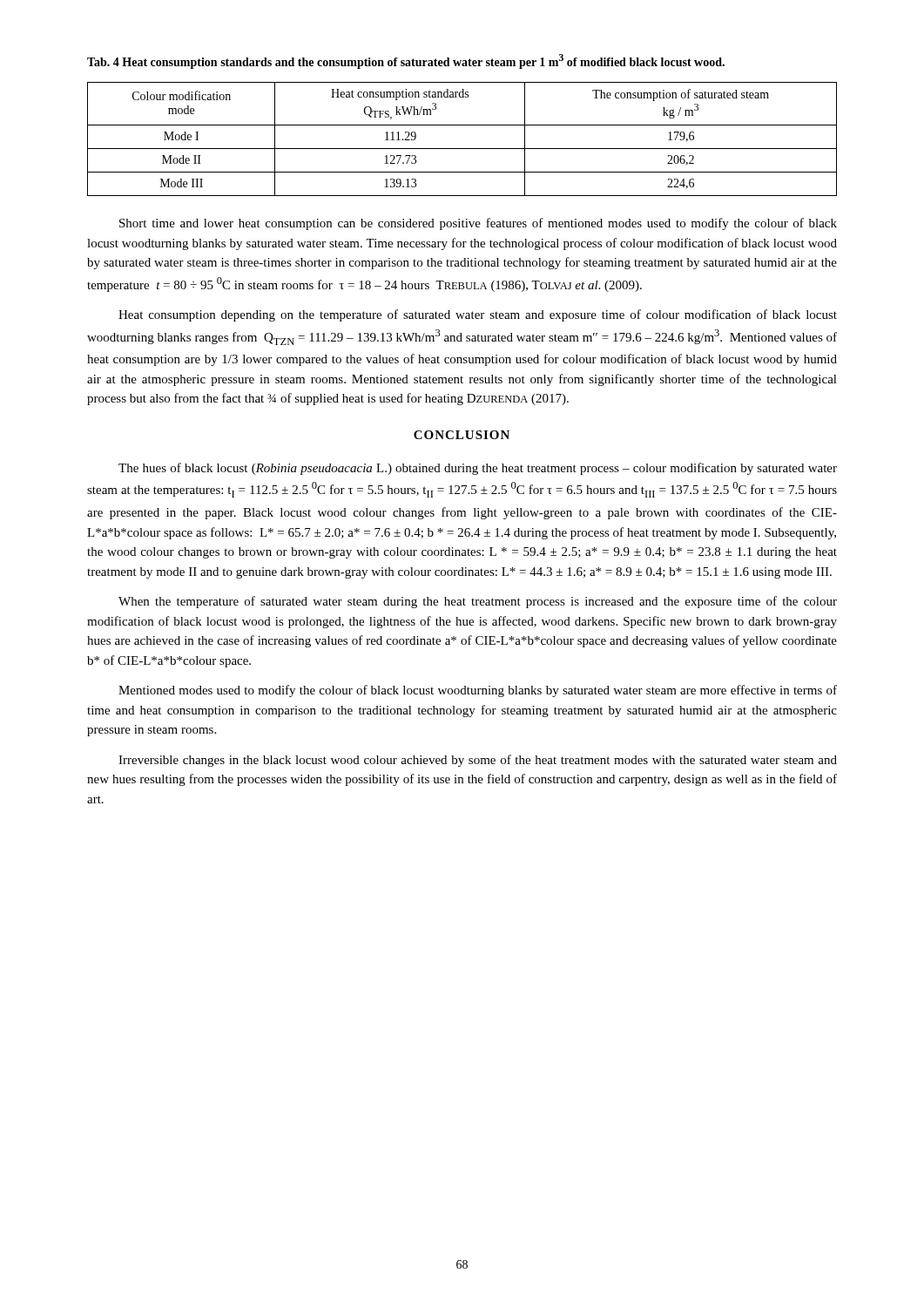Locate the block of text that opens with "Mentioned modes used to modify the"
Viewport: 924px width, 1307px height.
462,710
